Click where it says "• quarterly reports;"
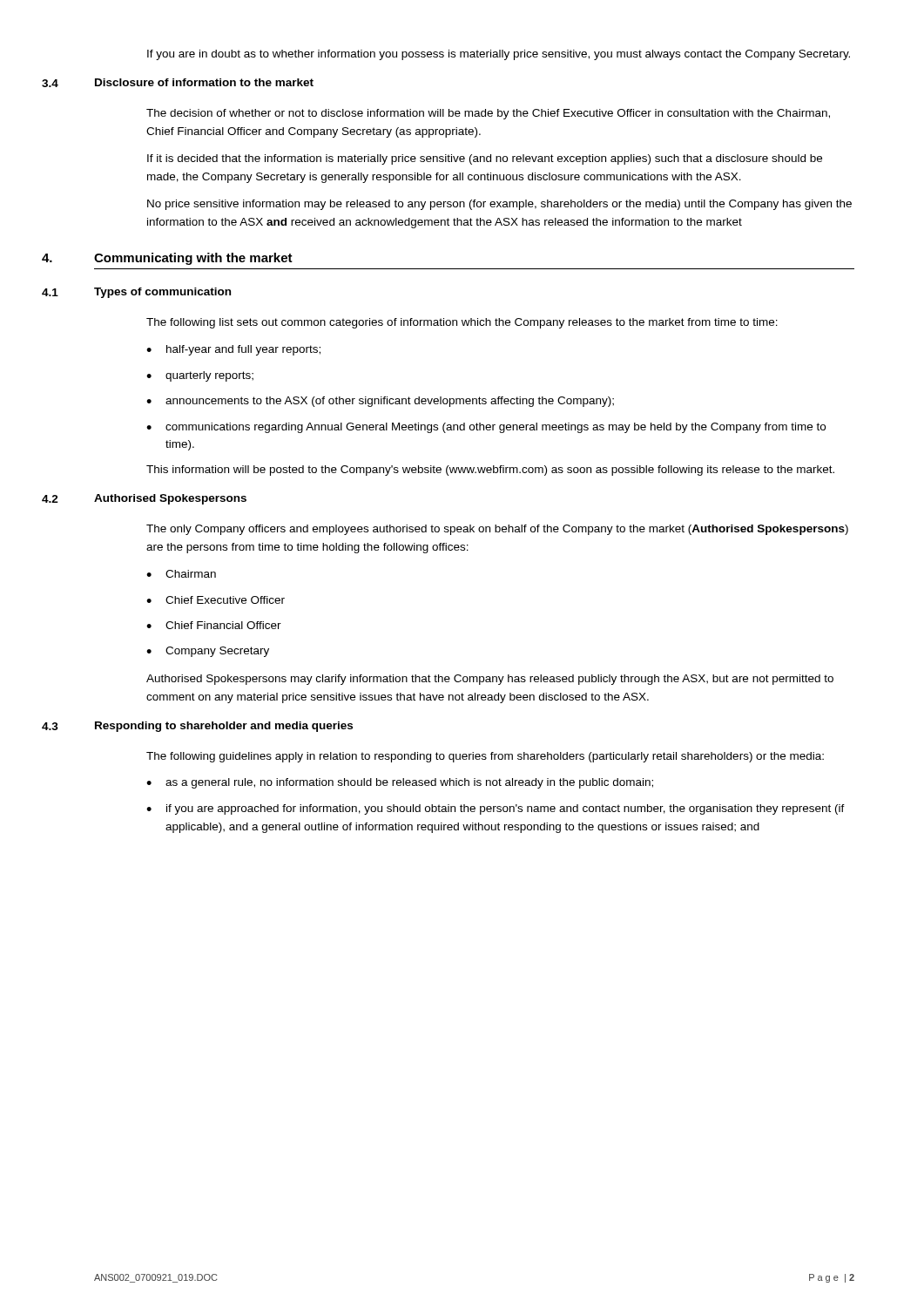 [x=200, y=376]
